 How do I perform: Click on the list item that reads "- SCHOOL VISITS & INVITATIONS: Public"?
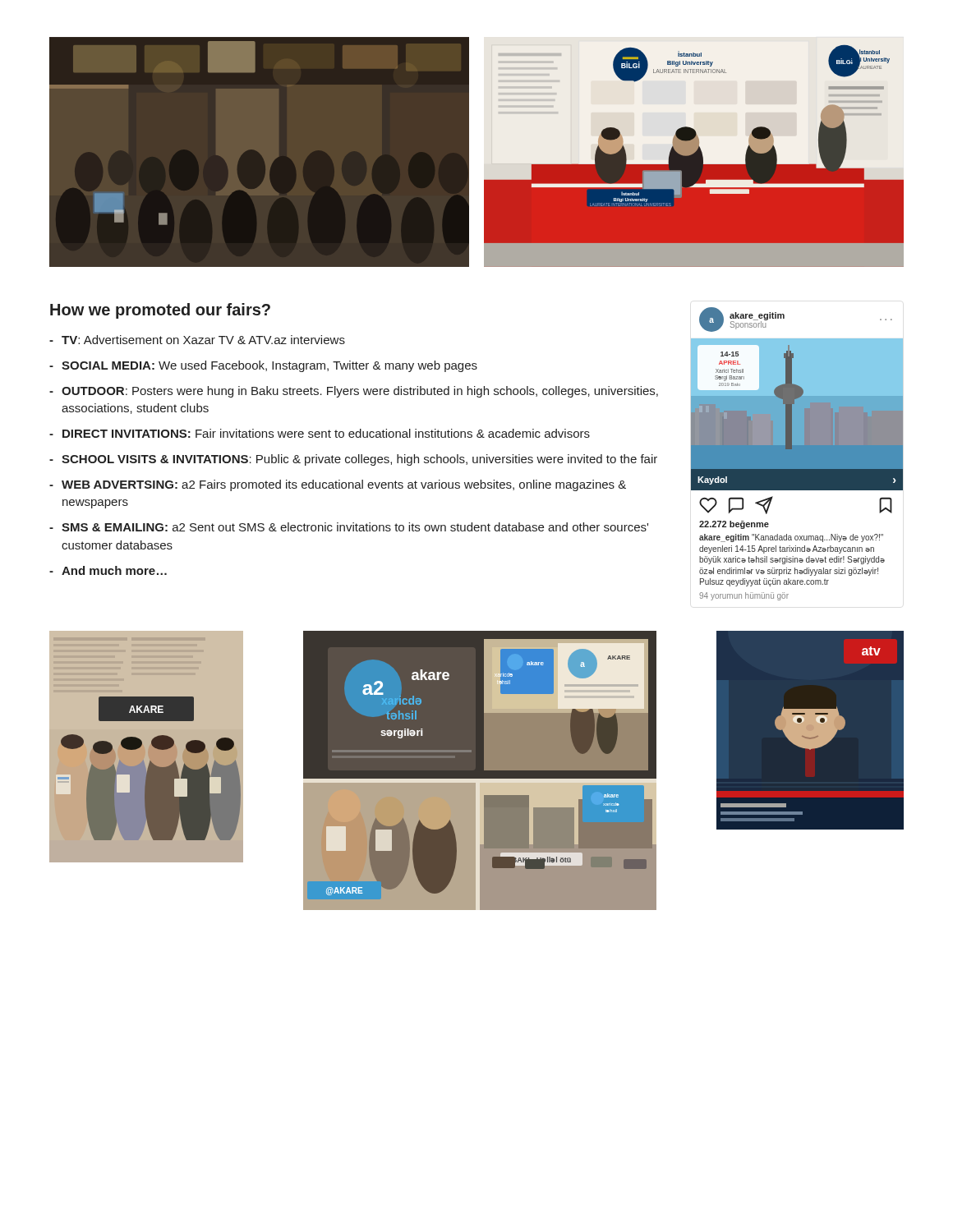tap(360, 459)
